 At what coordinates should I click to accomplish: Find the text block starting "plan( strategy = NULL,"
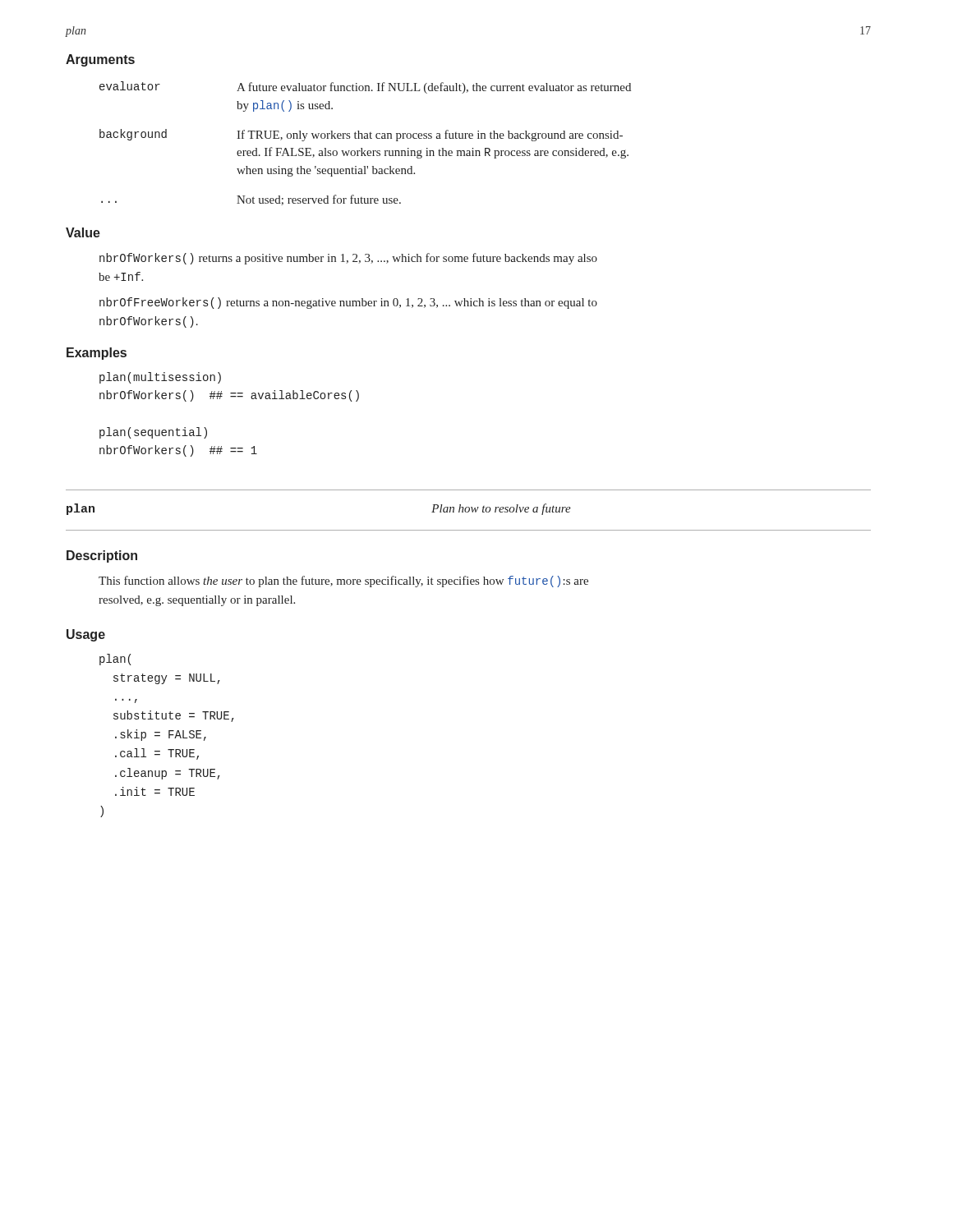168,735
